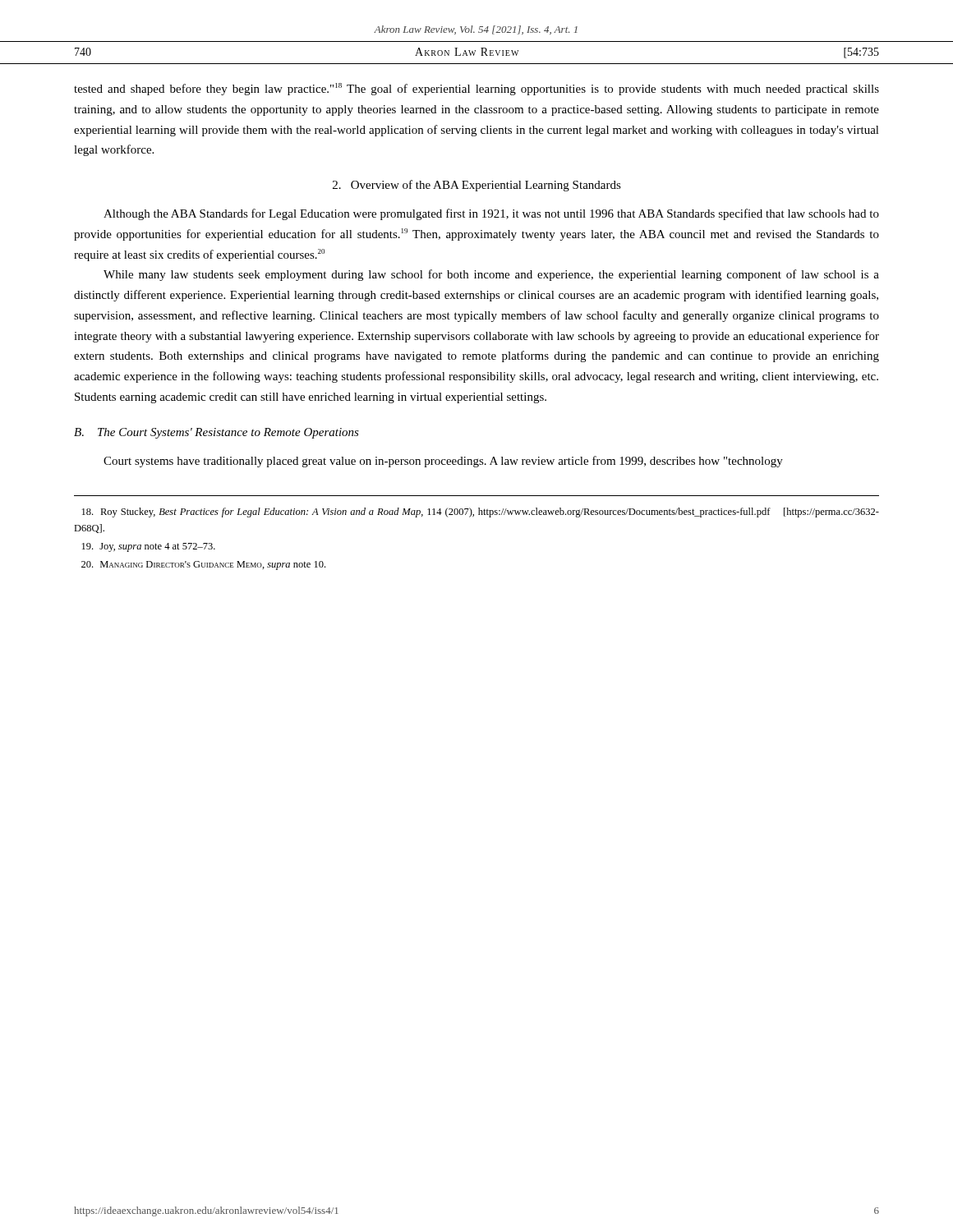Point to the passage starting "Although the ABA Standards"
Image resolution: width=953 pixels, height=1232 pixels.
476,234
